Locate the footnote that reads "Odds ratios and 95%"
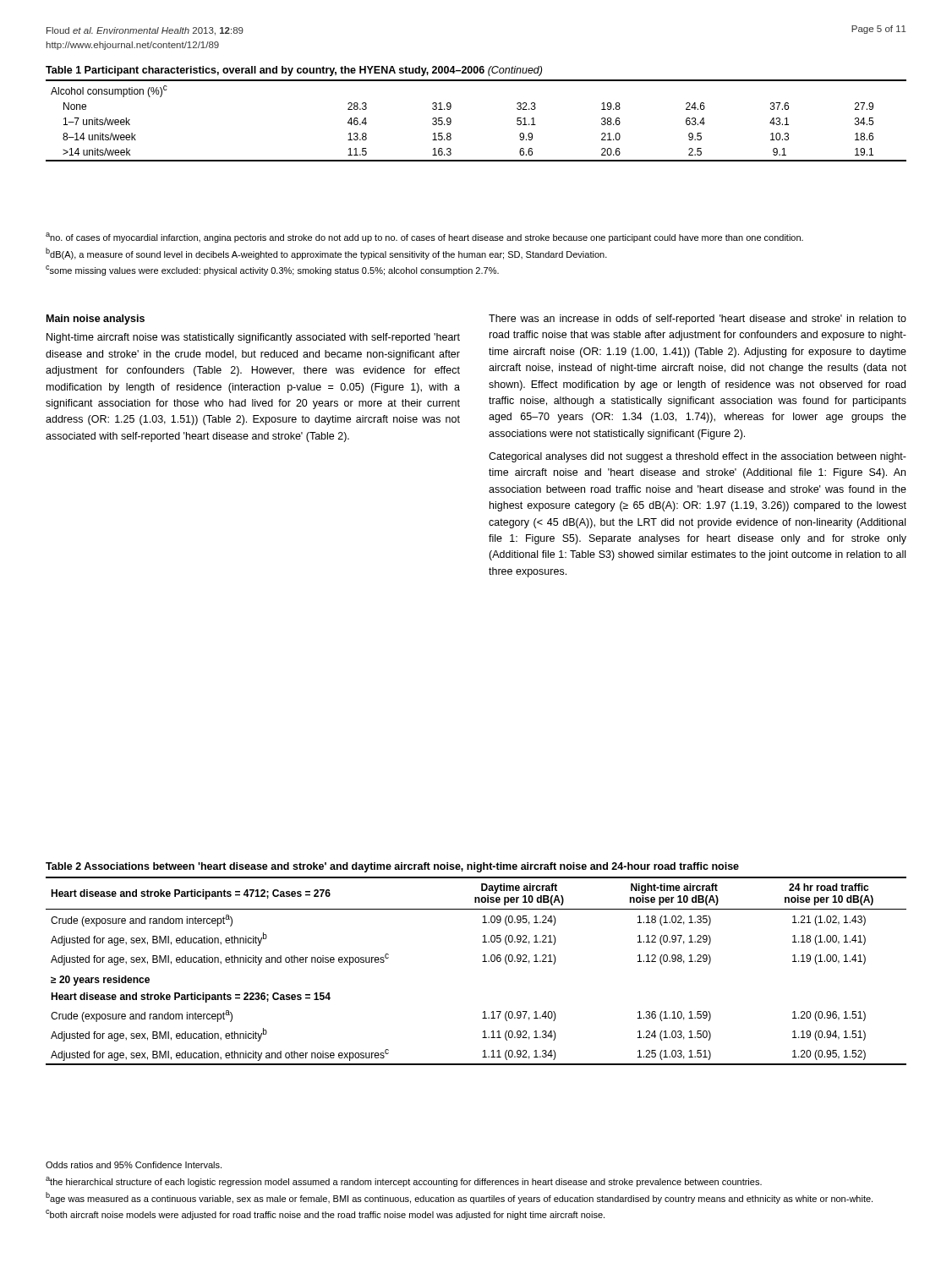 460,1190
